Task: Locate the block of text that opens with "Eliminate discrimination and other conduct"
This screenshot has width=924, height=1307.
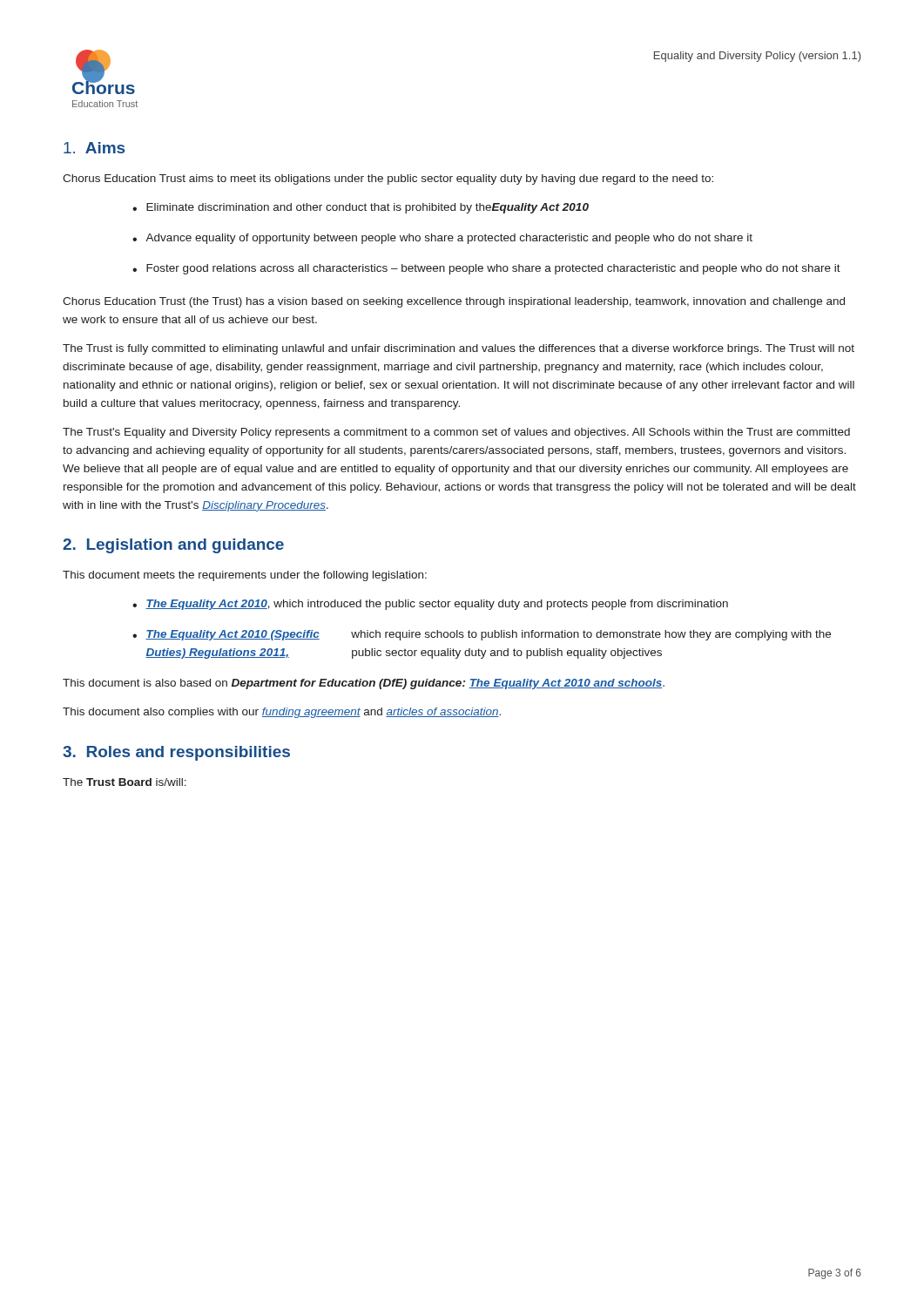Action: point(367,208)
